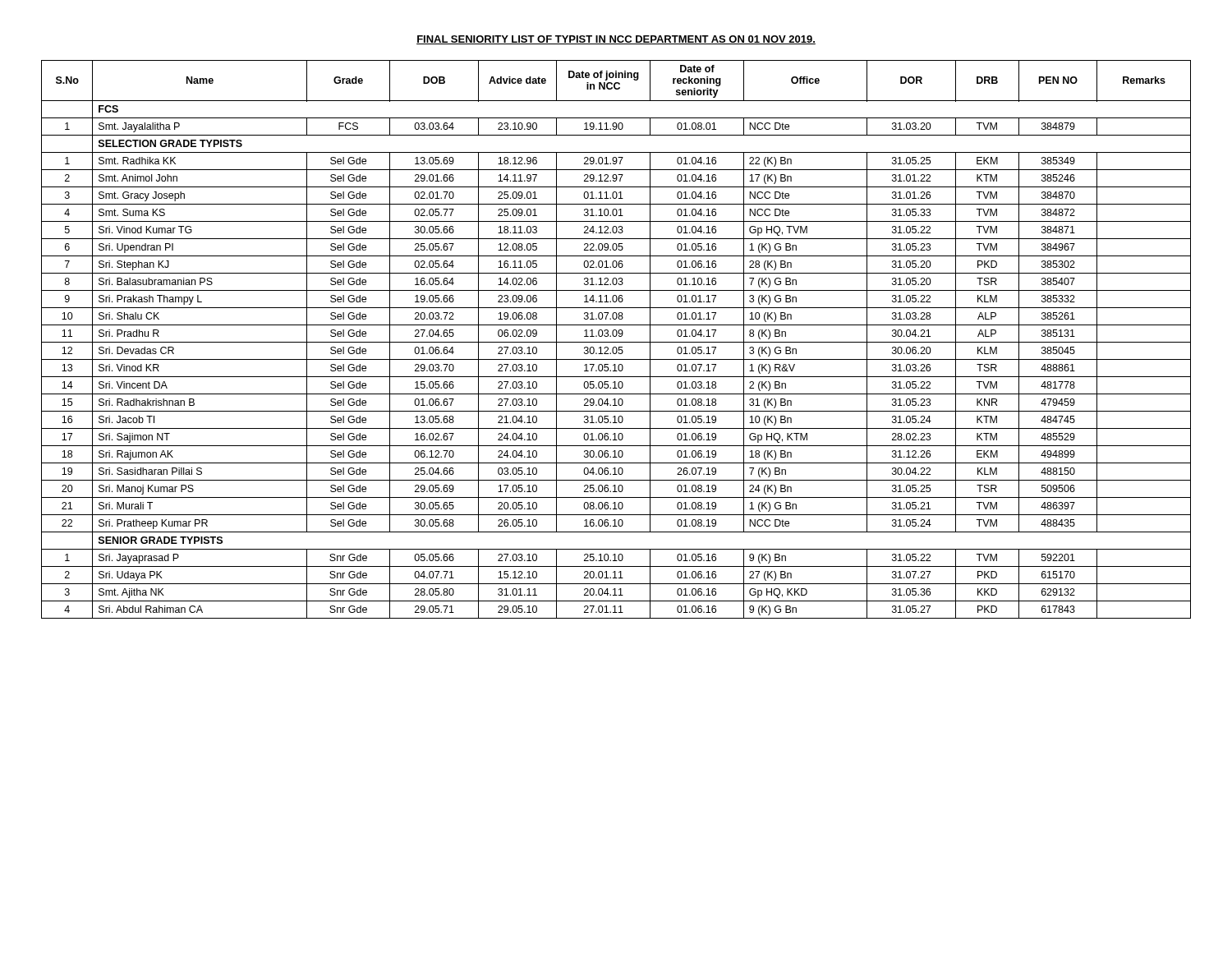Locate the block starting "FINAL SENIORITY LIST OF TYPIST IN"

coord(616,39)
